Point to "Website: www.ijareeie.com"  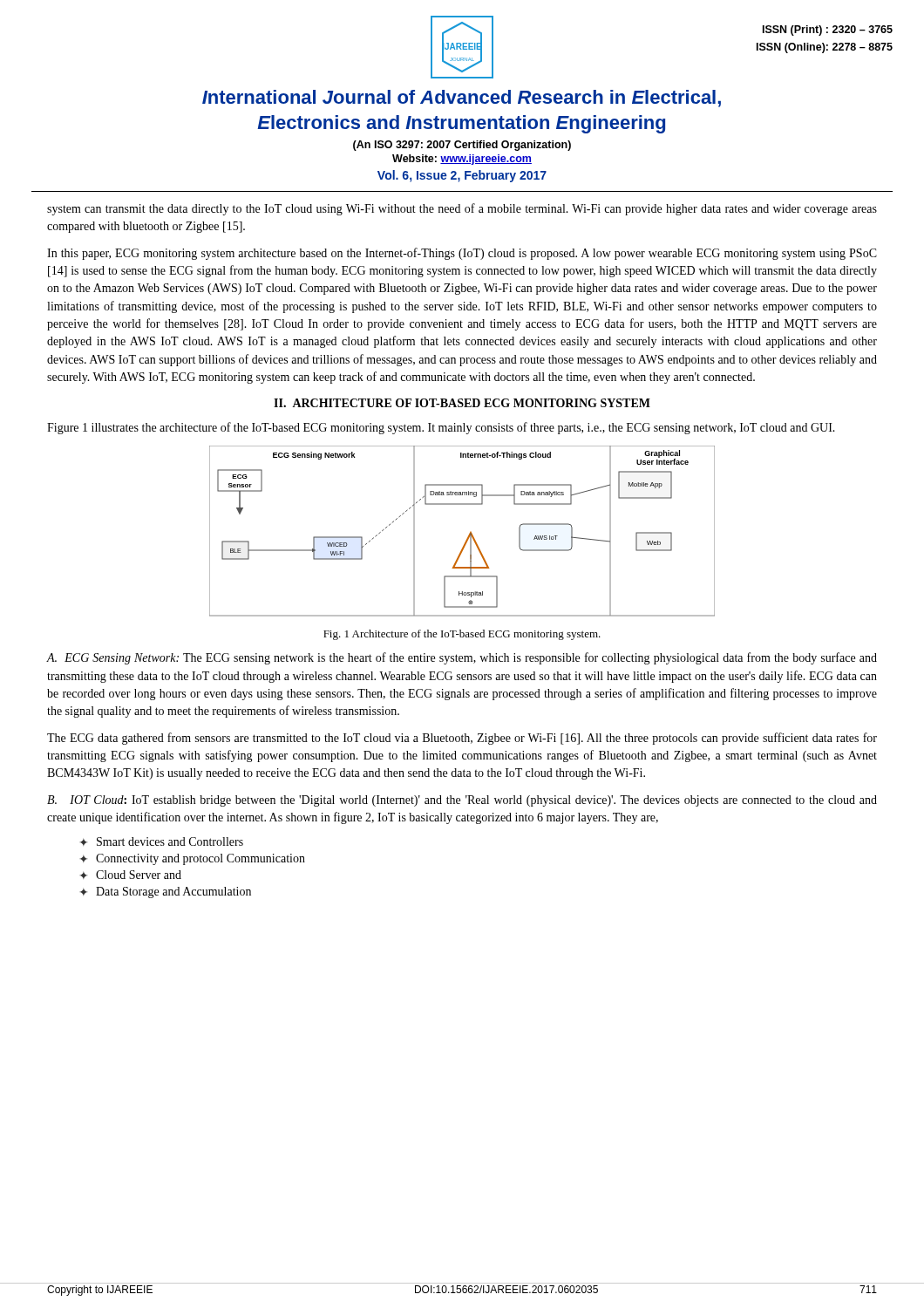tap(462, 159)
